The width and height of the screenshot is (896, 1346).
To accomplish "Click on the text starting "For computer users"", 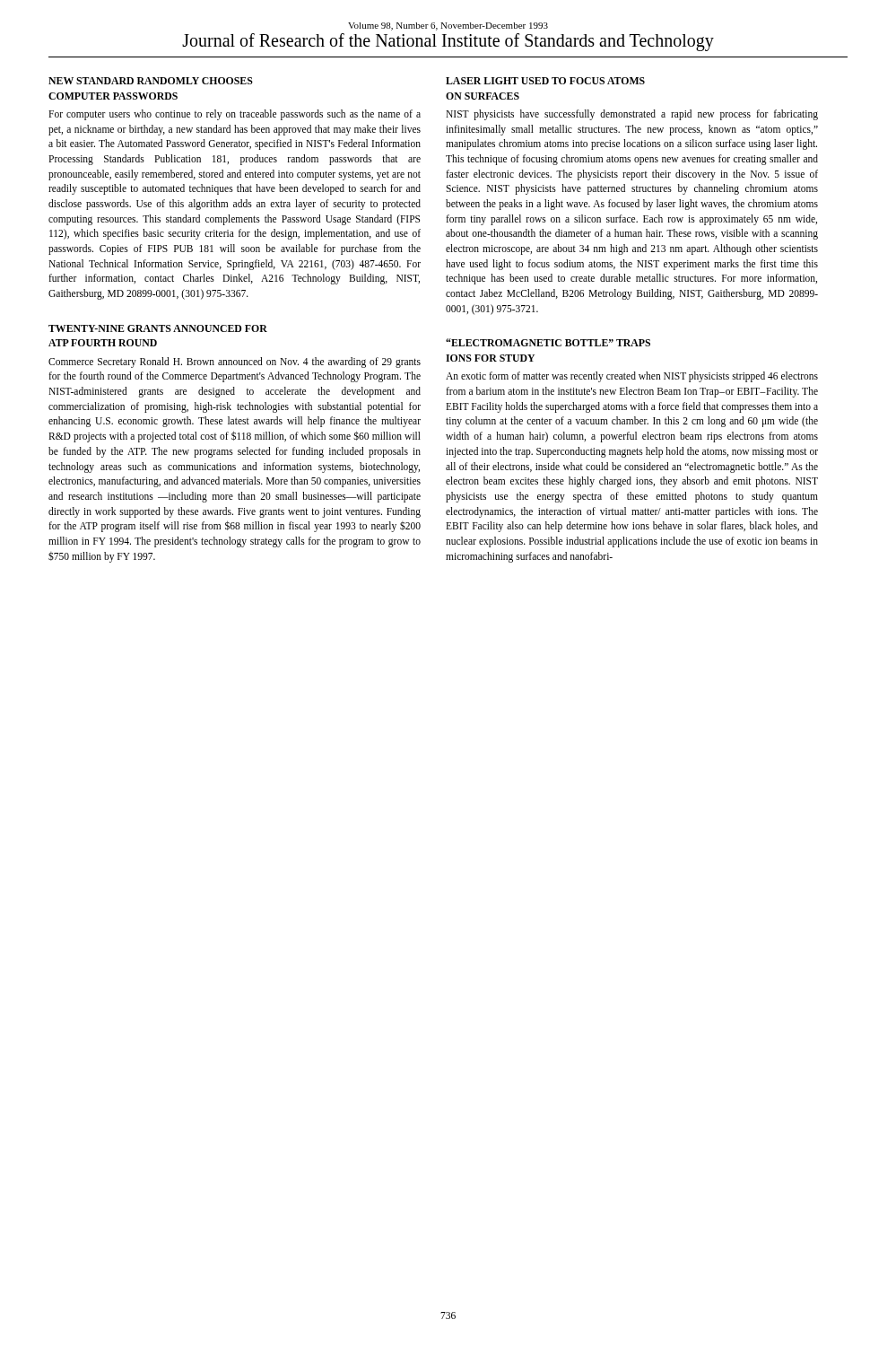I will click(x=235, y=204).
